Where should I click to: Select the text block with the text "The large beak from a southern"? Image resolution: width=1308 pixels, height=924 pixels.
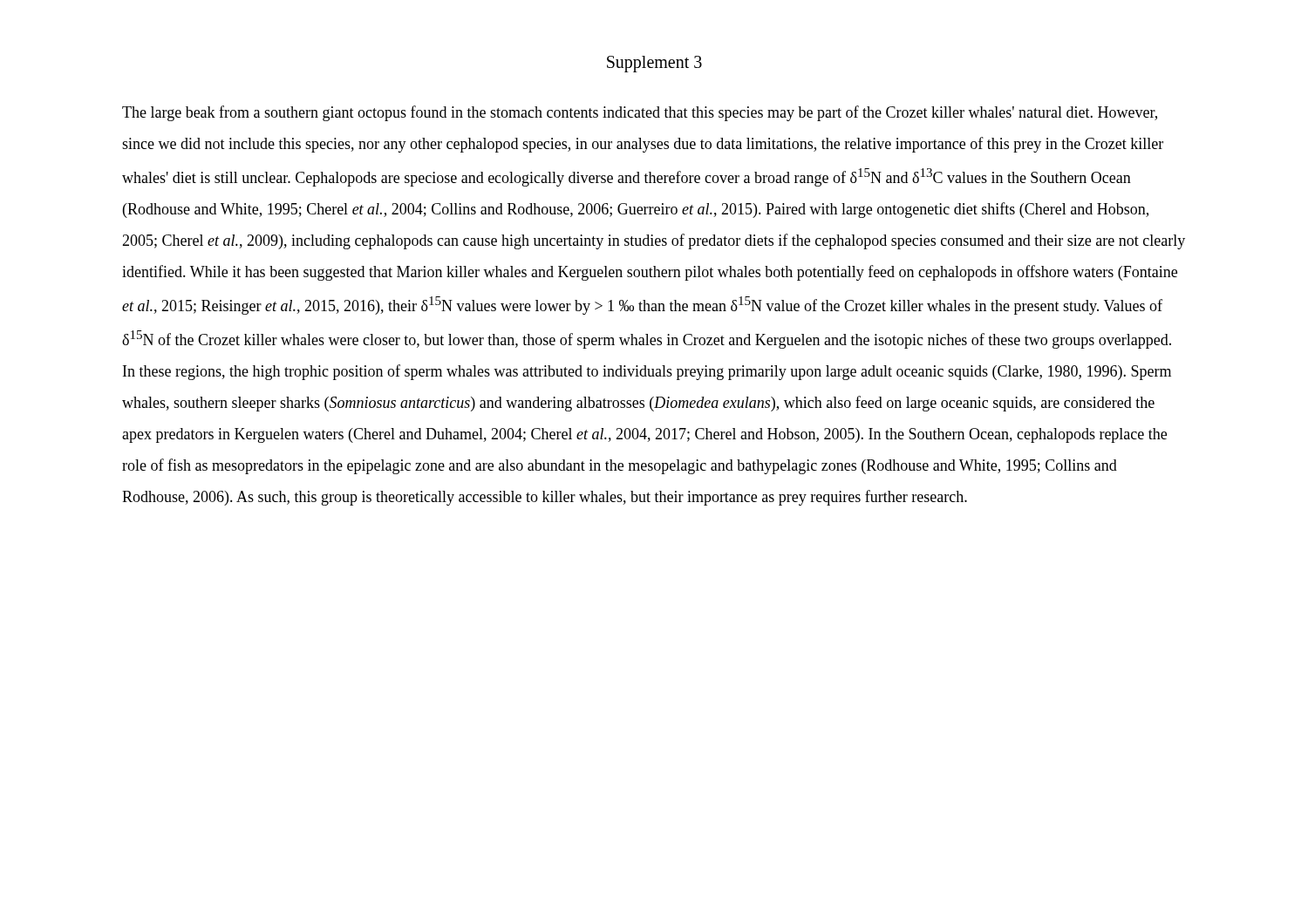[654, 305]
